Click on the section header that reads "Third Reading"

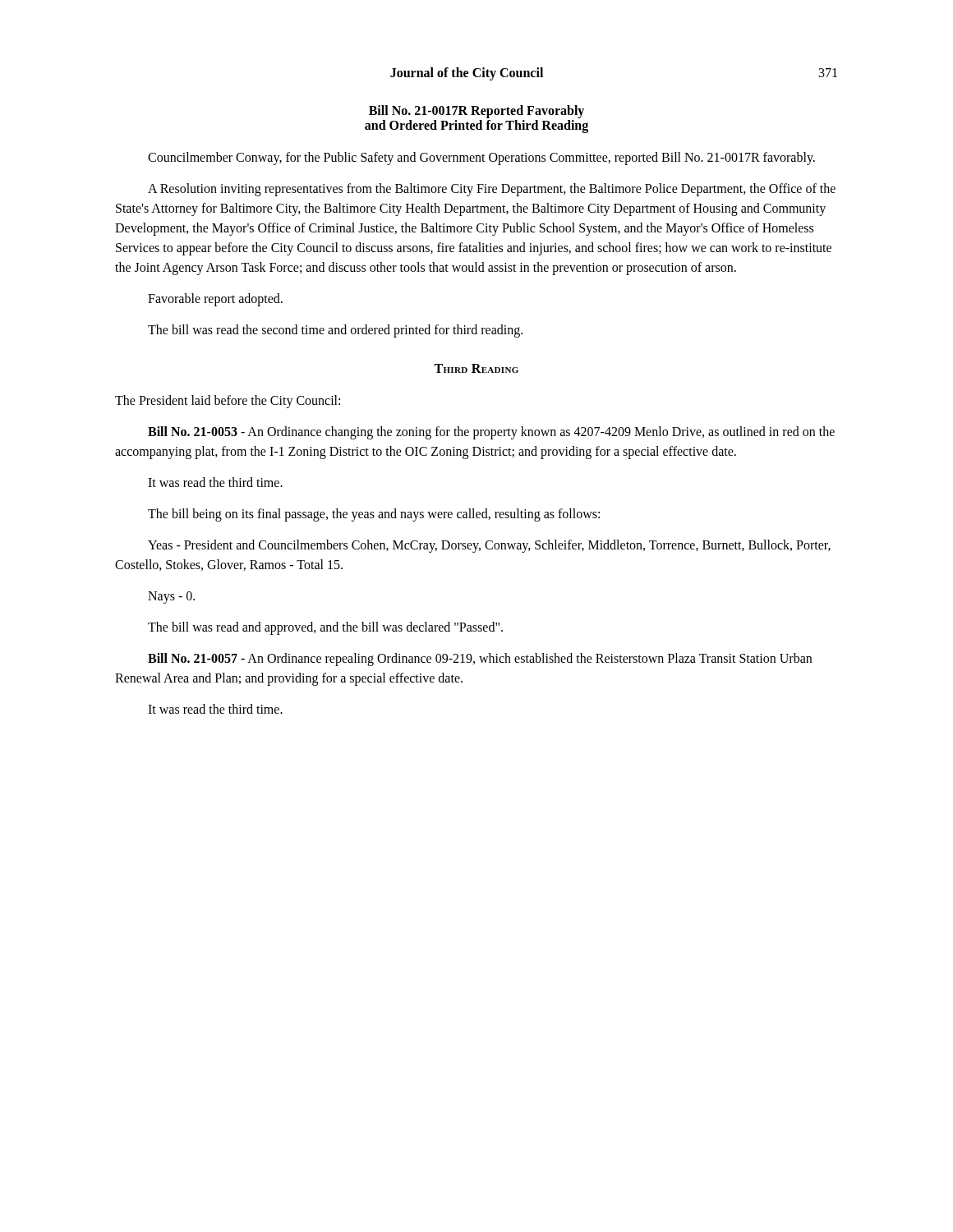coord(476,368)
